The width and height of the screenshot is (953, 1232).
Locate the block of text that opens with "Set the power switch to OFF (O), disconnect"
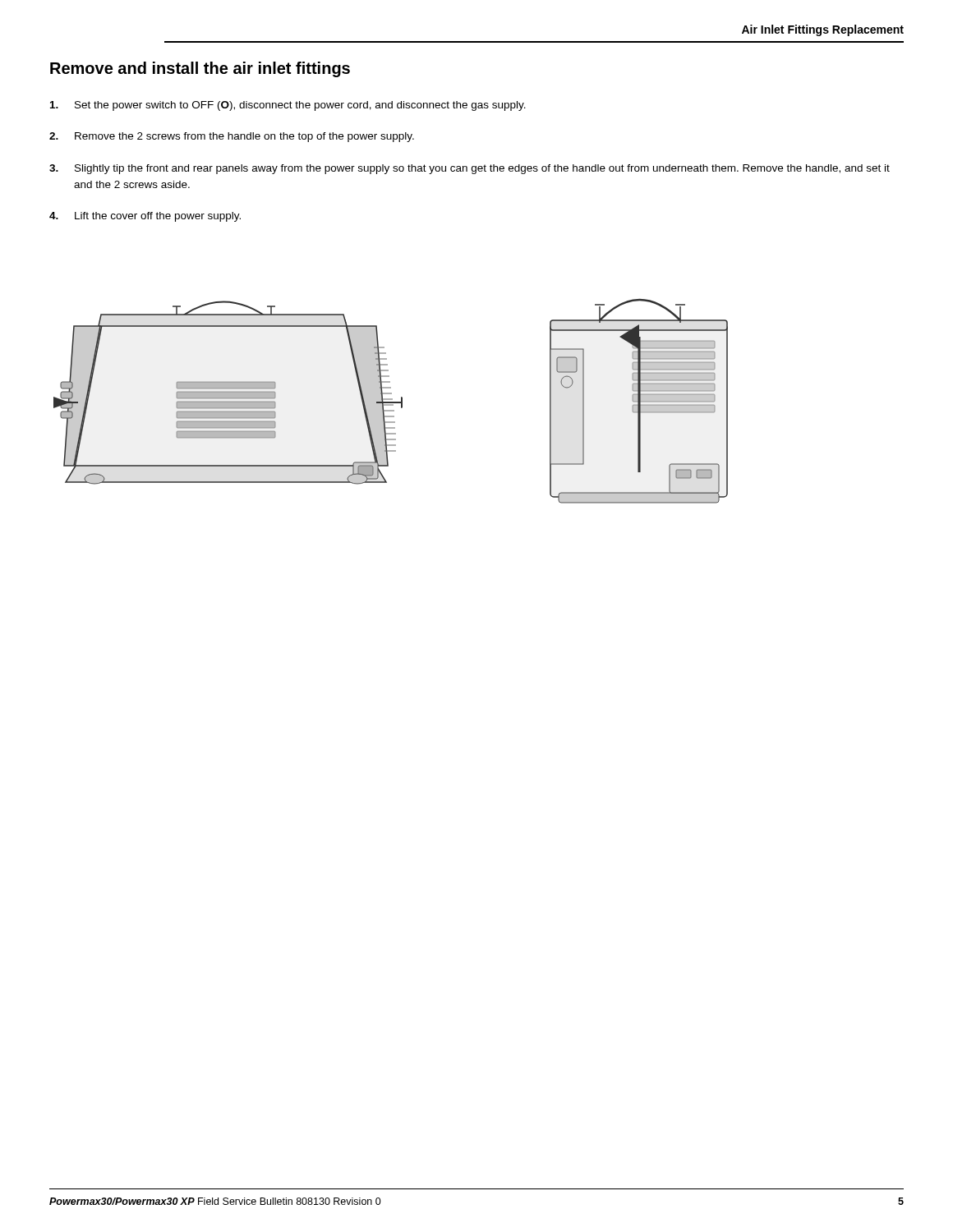[288, 105]
